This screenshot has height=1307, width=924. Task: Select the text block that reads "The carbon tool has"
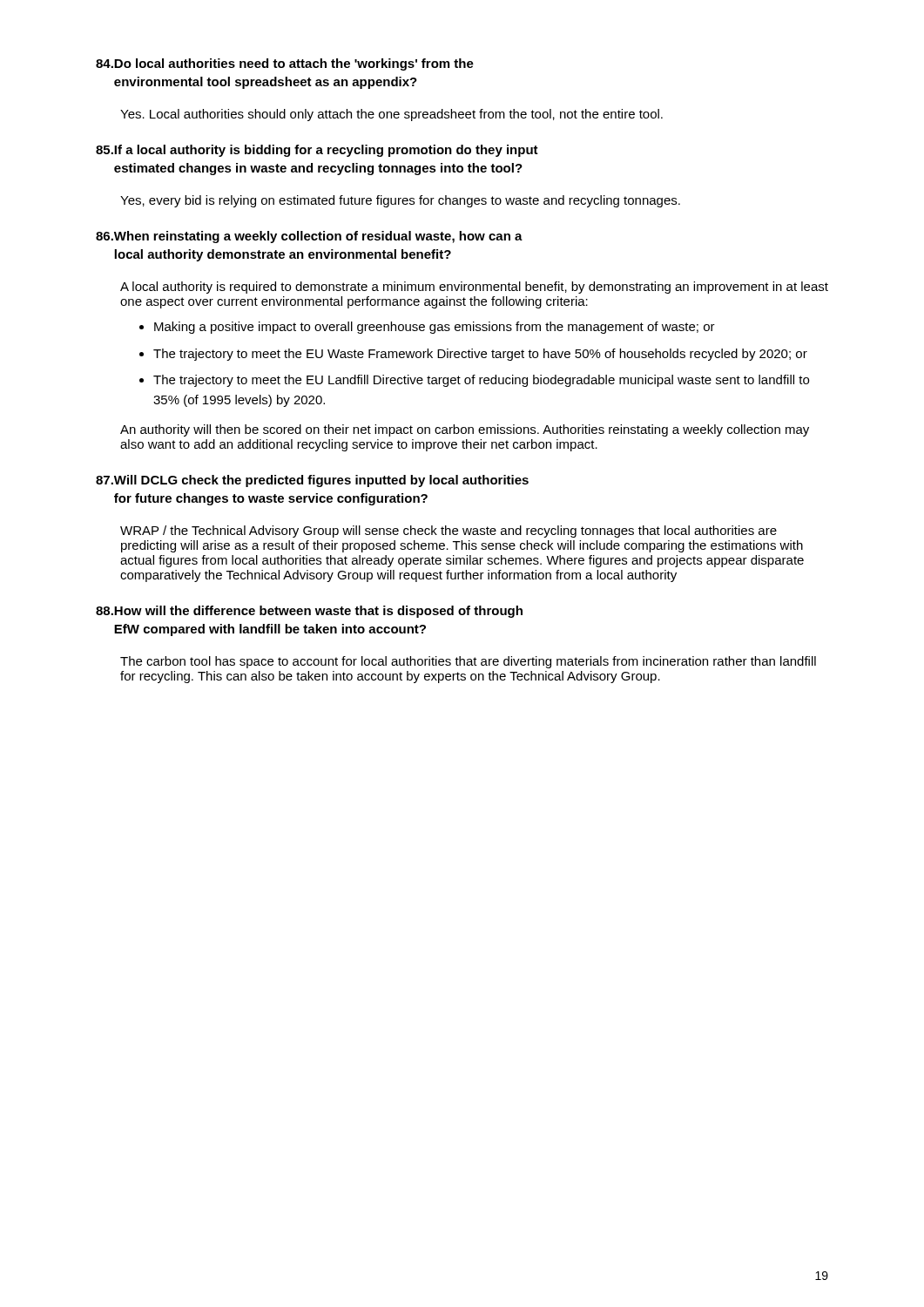pyautogui.click(x=468, y=668)
